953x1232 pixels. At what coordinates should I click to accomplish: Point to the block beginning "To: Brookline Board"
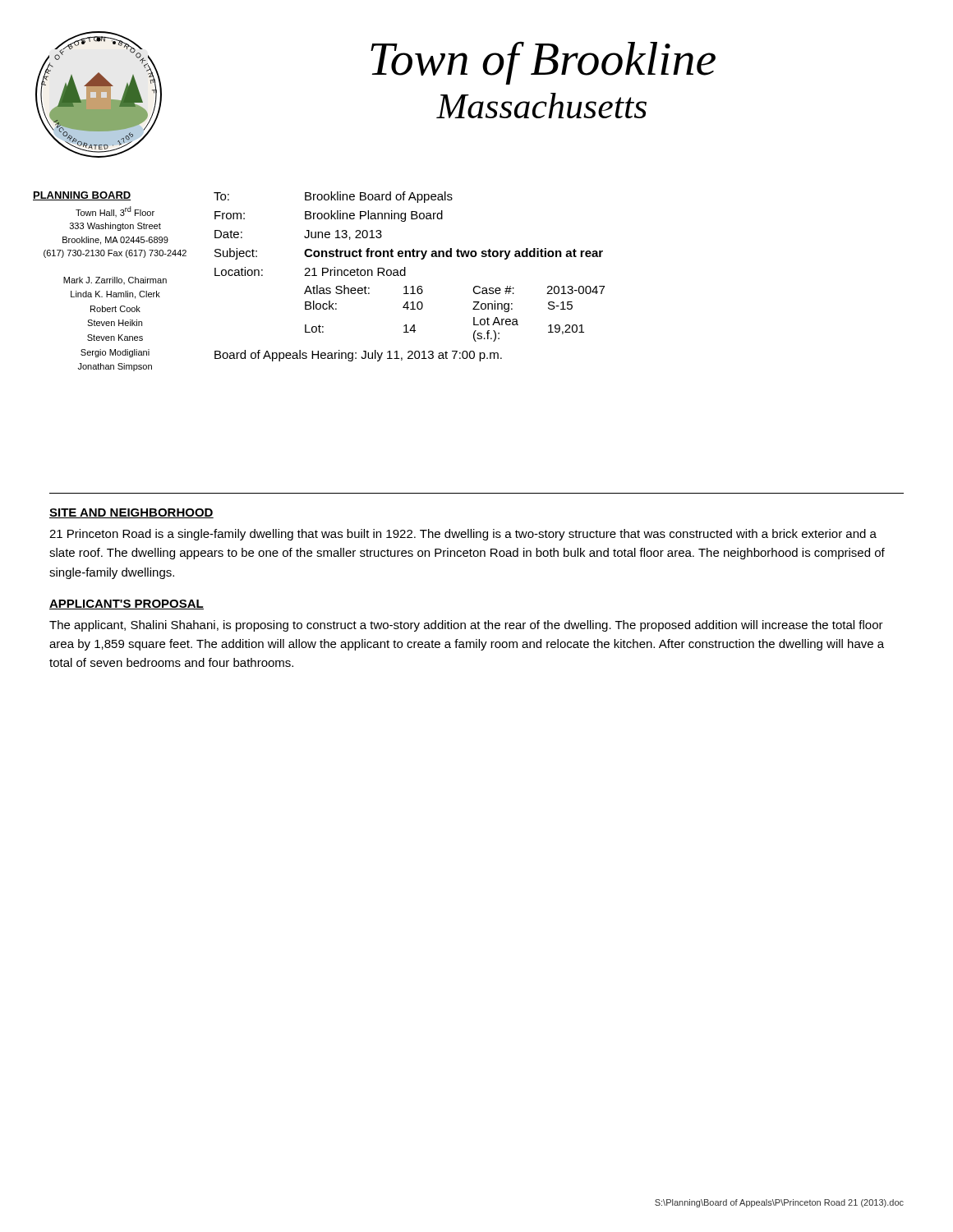tap(333, 196)
